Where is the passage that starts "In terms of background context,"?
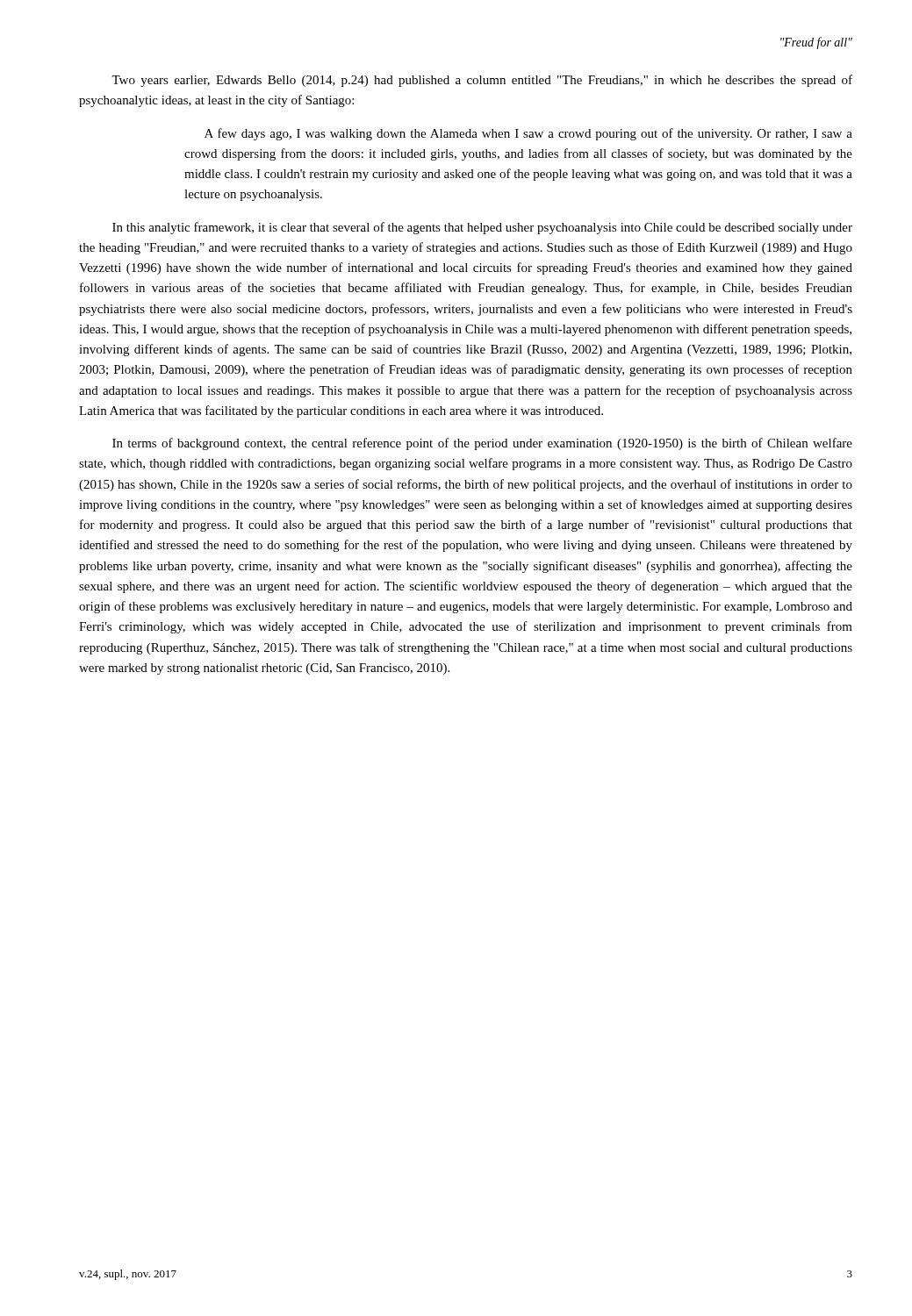Screen dimensions: 1316x912 coord(466,555)
